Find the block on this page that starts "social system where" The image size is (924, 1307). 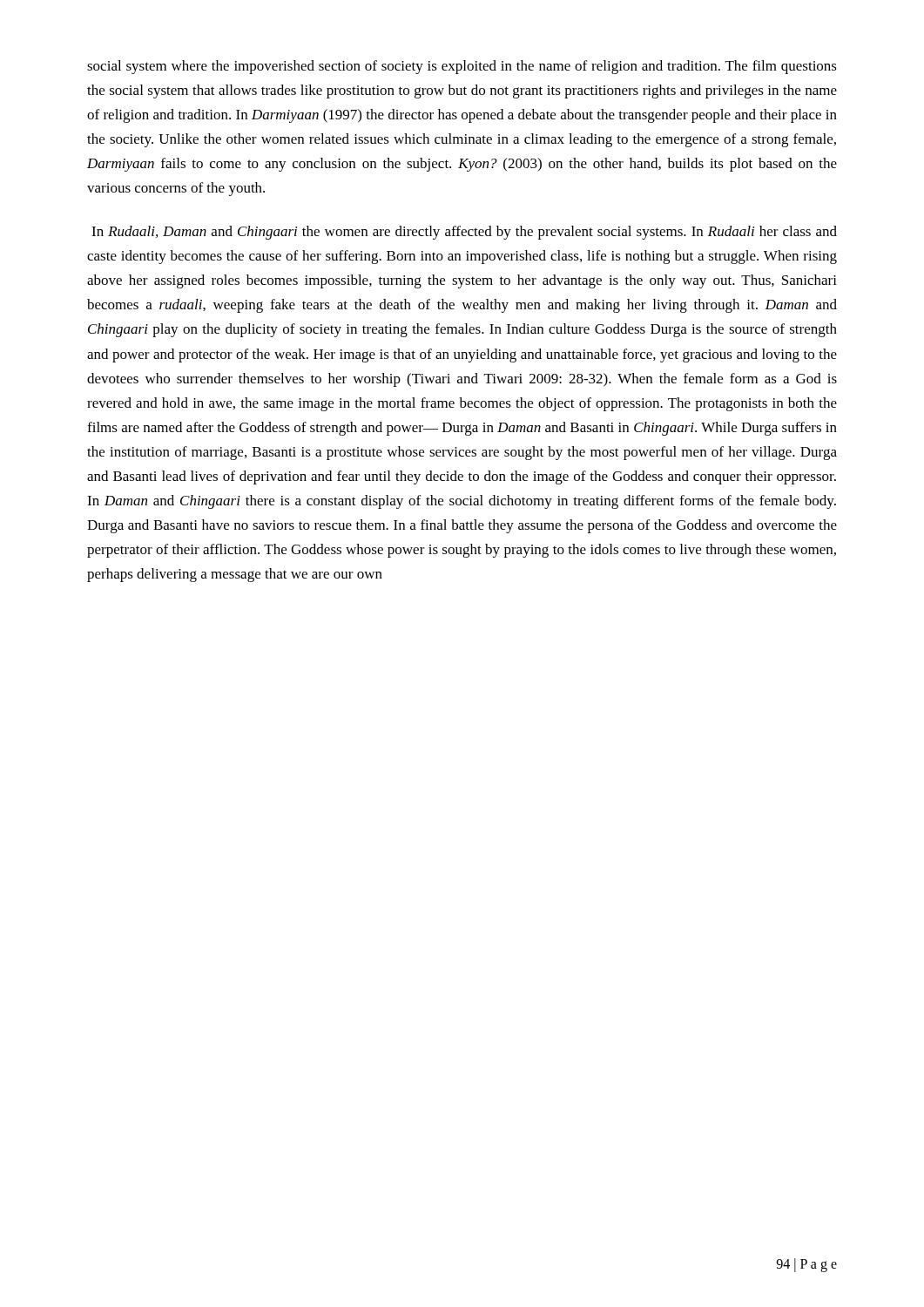point(462,127)
